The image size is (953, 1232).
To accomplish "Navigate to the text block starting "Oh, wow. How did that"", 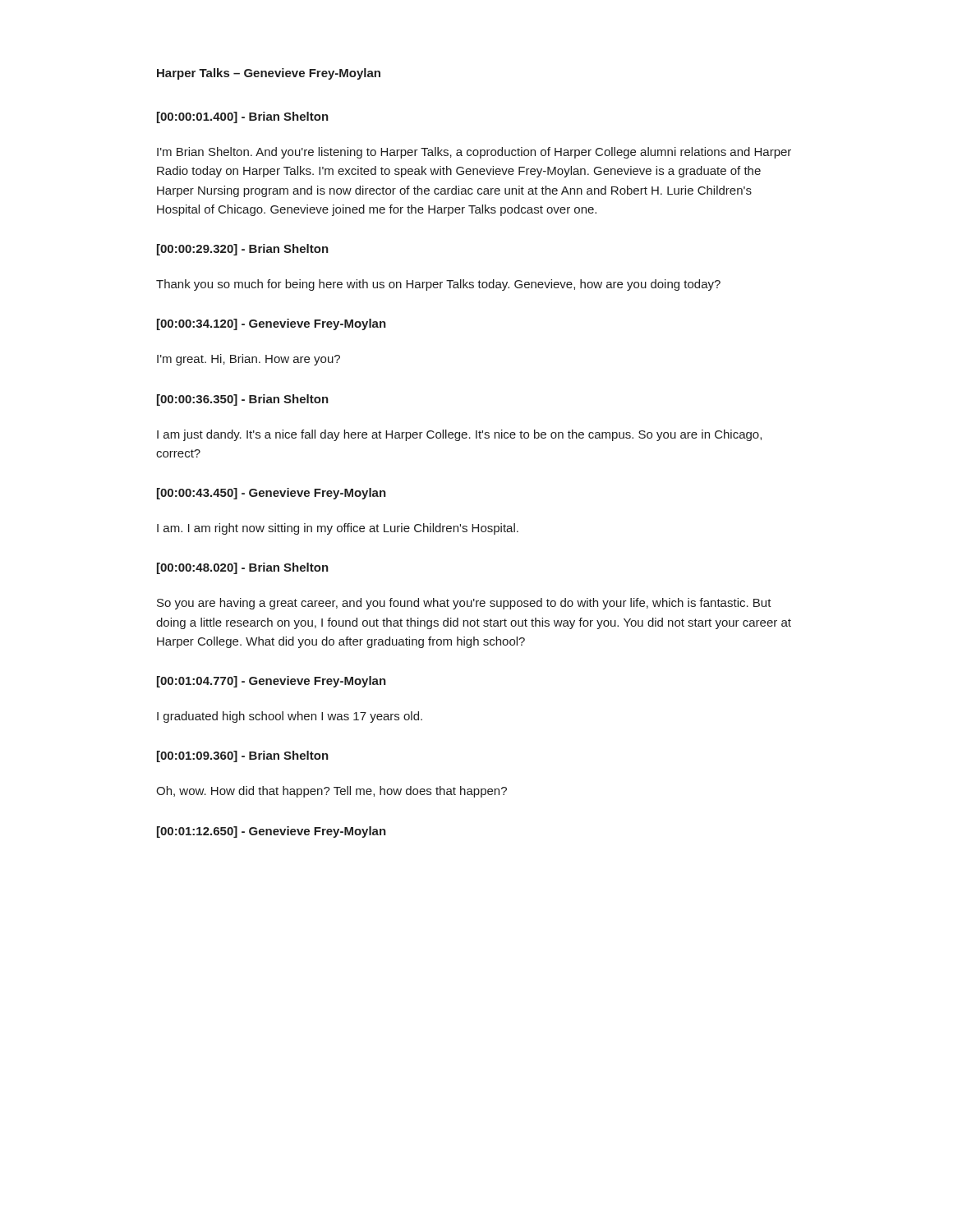I will 476,791.
